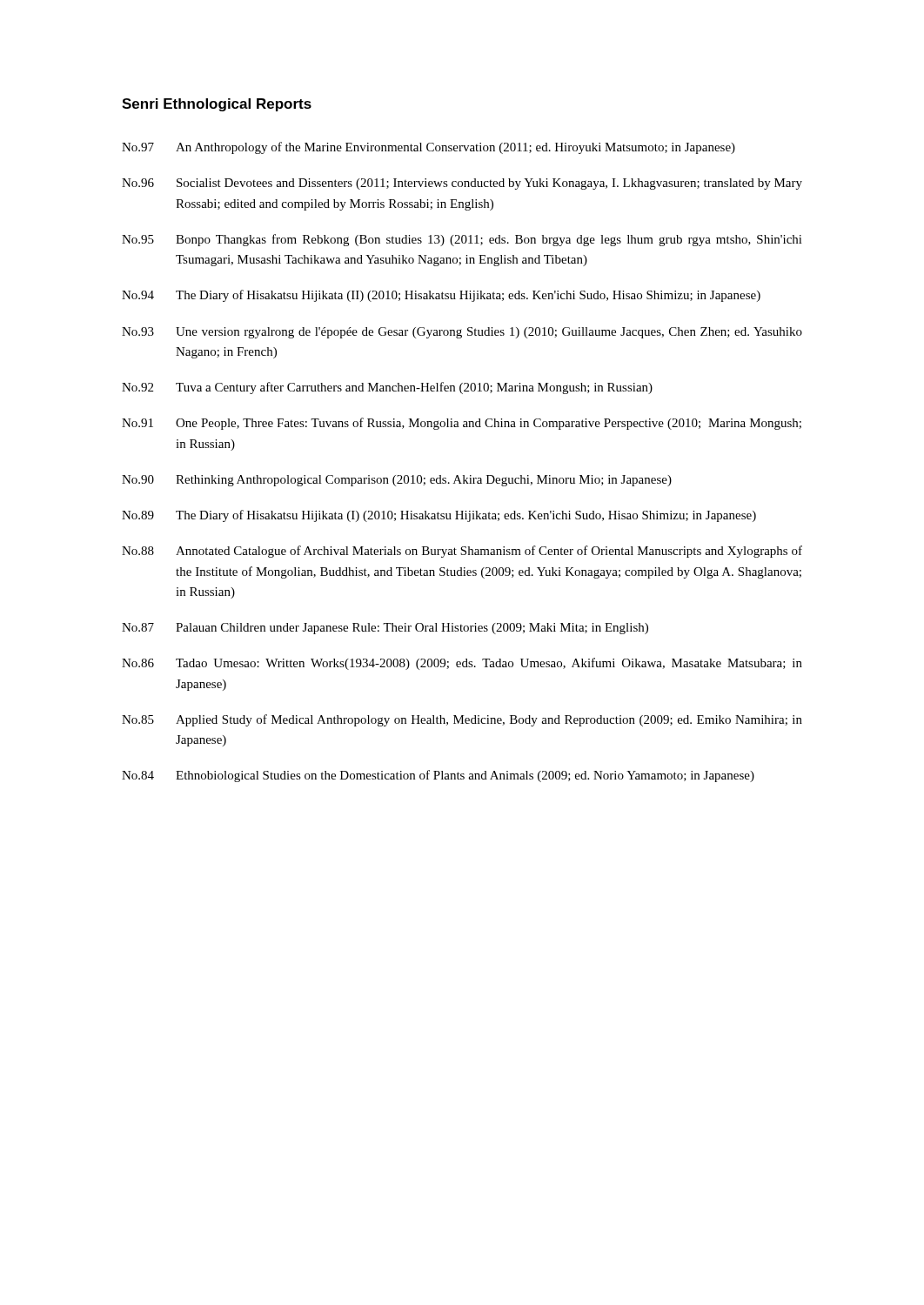Find the block on this page that starts "No.93 Une version rgyalrong de l'épopée de Gesar"

tap(462, 342)
